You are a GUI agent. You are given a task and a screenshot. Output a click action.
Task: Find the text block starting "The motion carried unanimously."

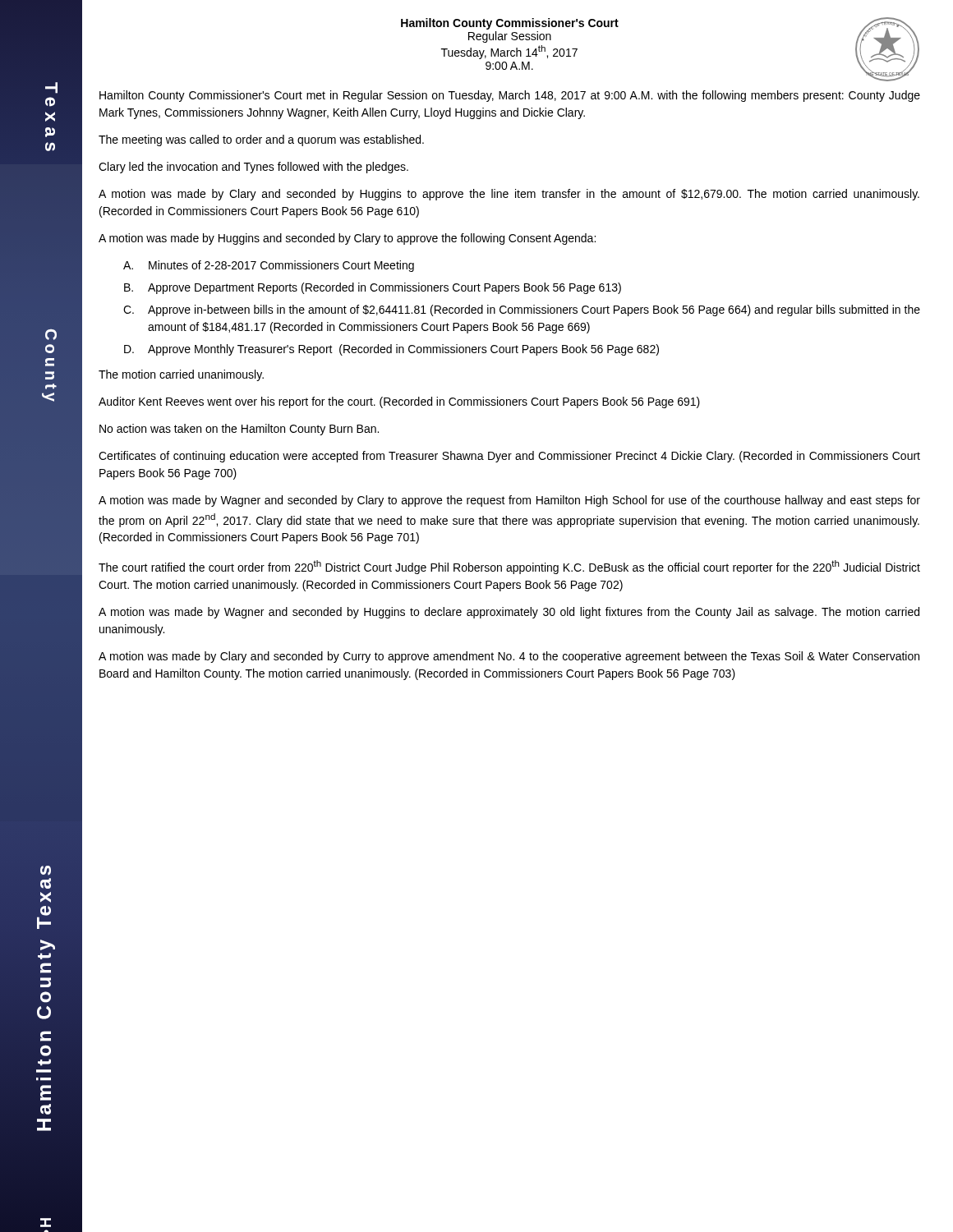point(182,374)
